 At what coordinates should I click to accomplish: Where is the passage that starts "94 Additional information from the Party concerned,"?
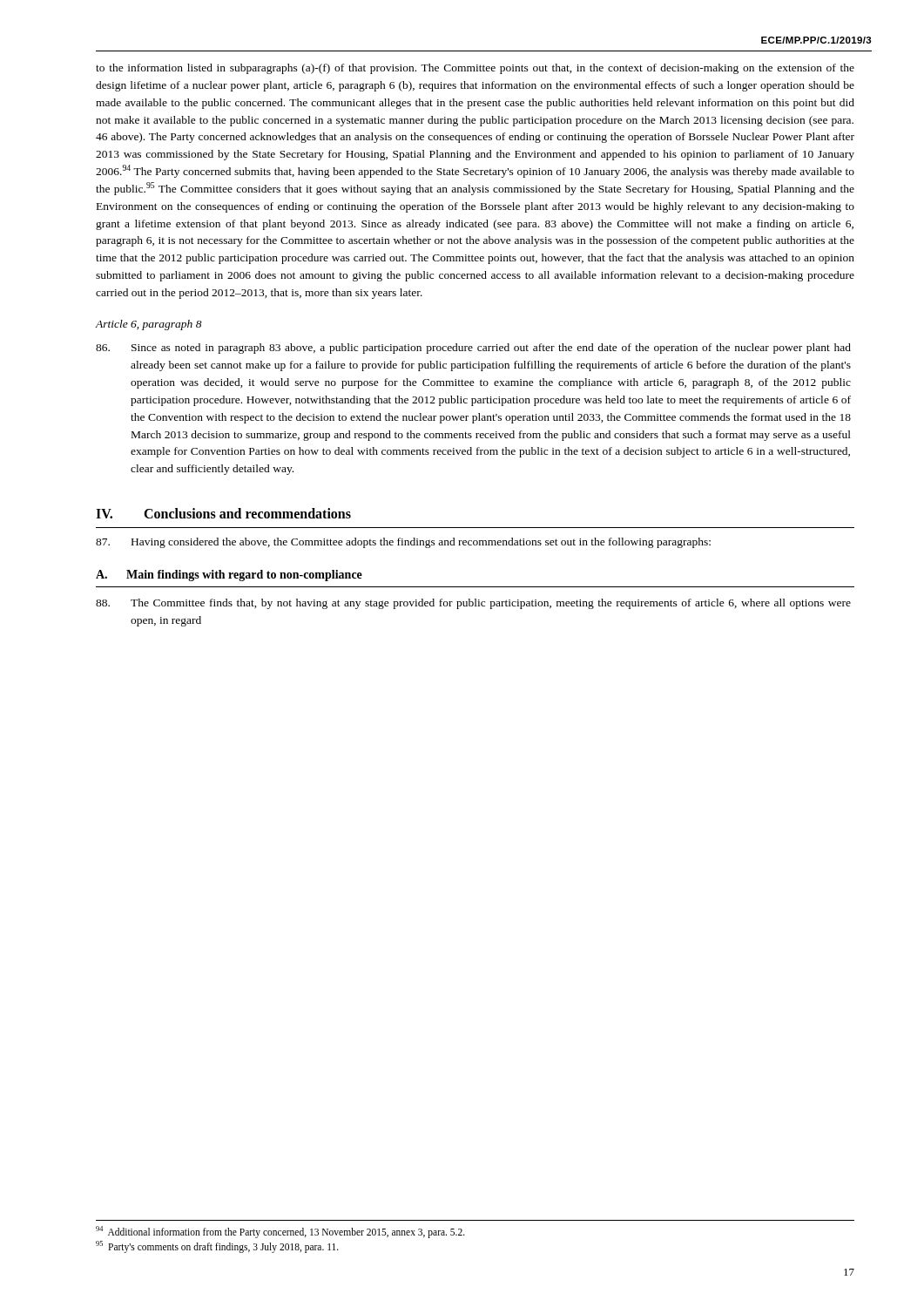[280, 1231]
